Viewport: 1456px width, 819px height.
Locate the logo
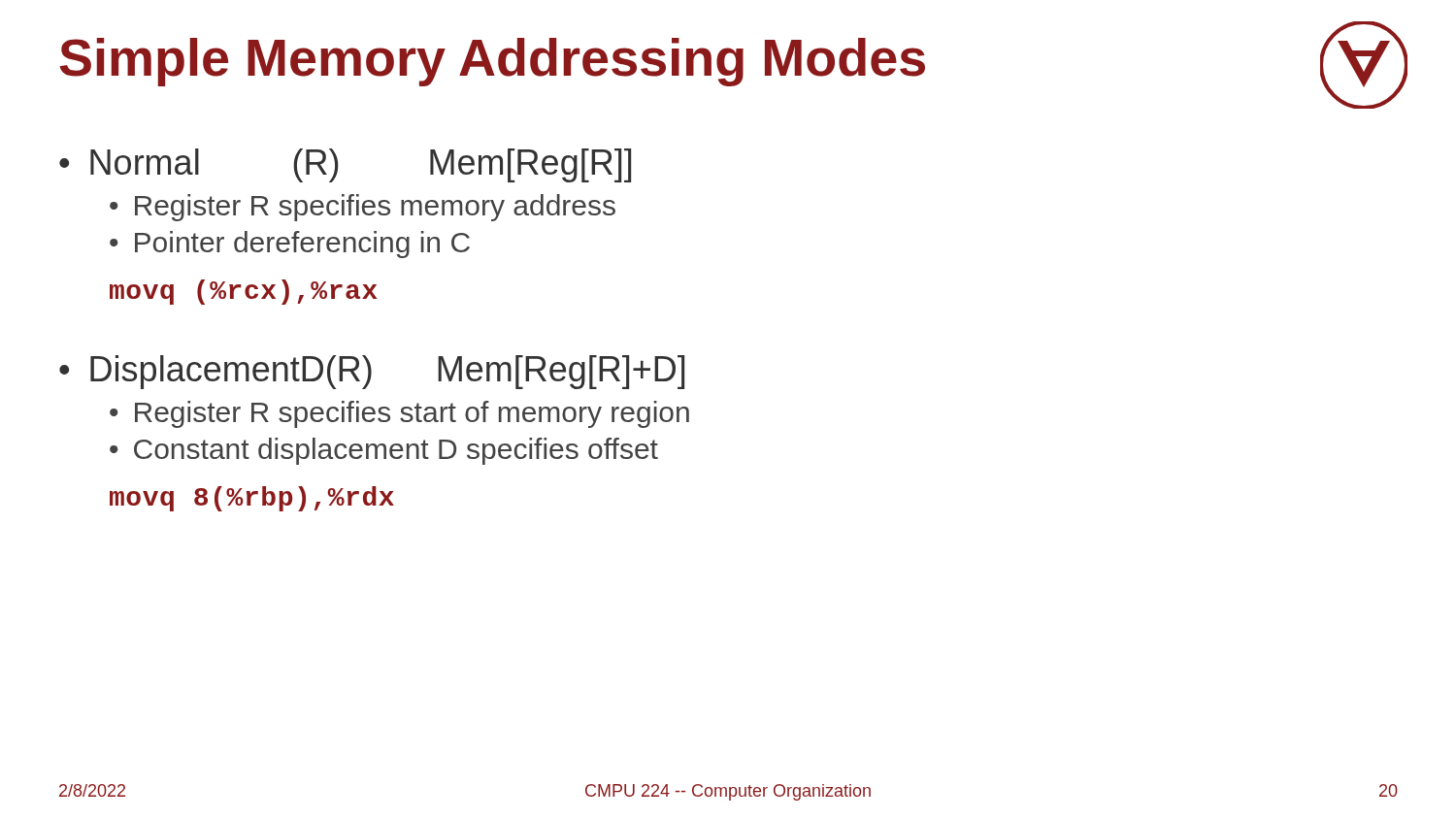click(x=1364, y=67)
